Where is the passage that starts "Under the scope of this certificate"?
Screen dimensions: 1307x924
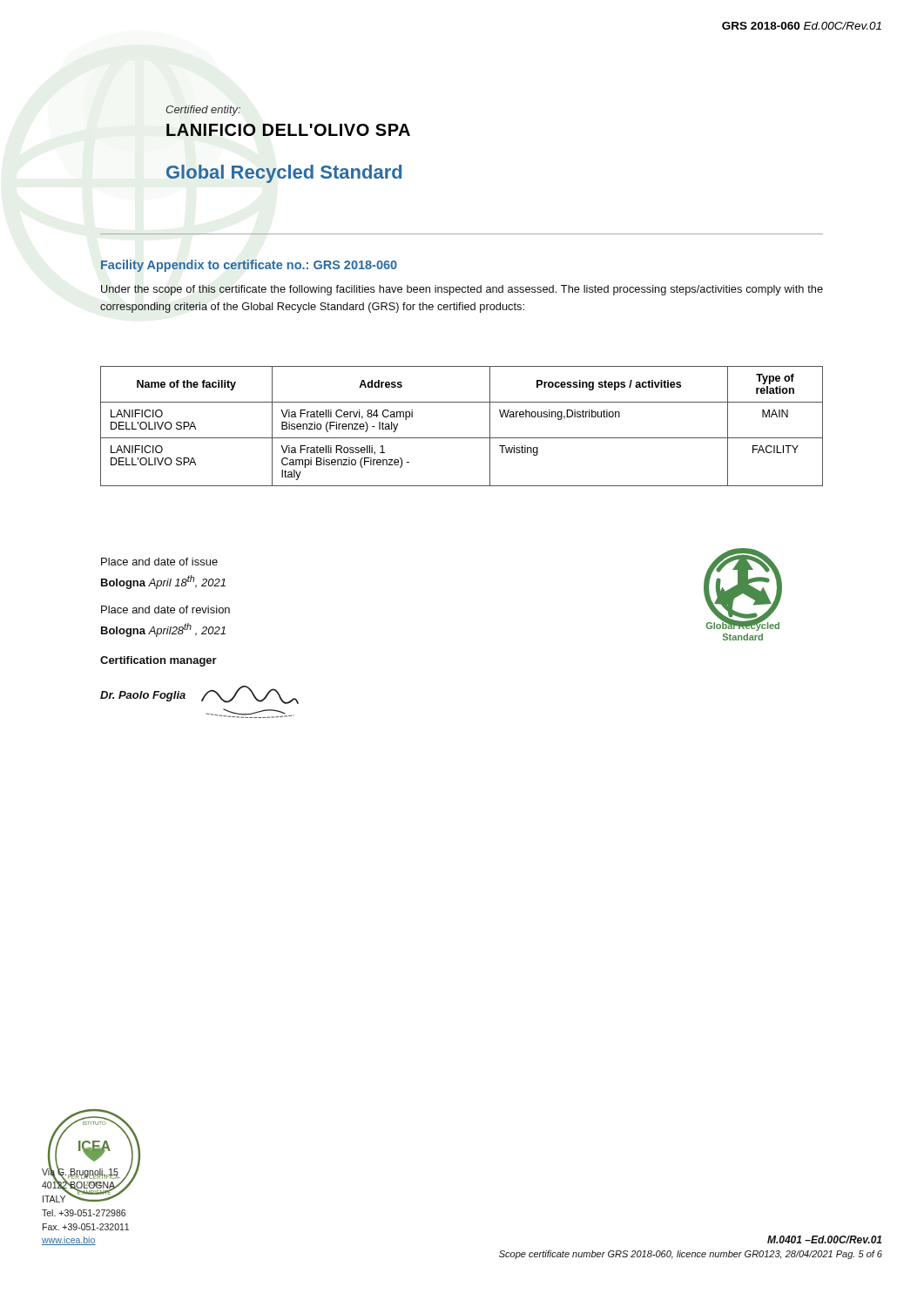click(462, 297)
